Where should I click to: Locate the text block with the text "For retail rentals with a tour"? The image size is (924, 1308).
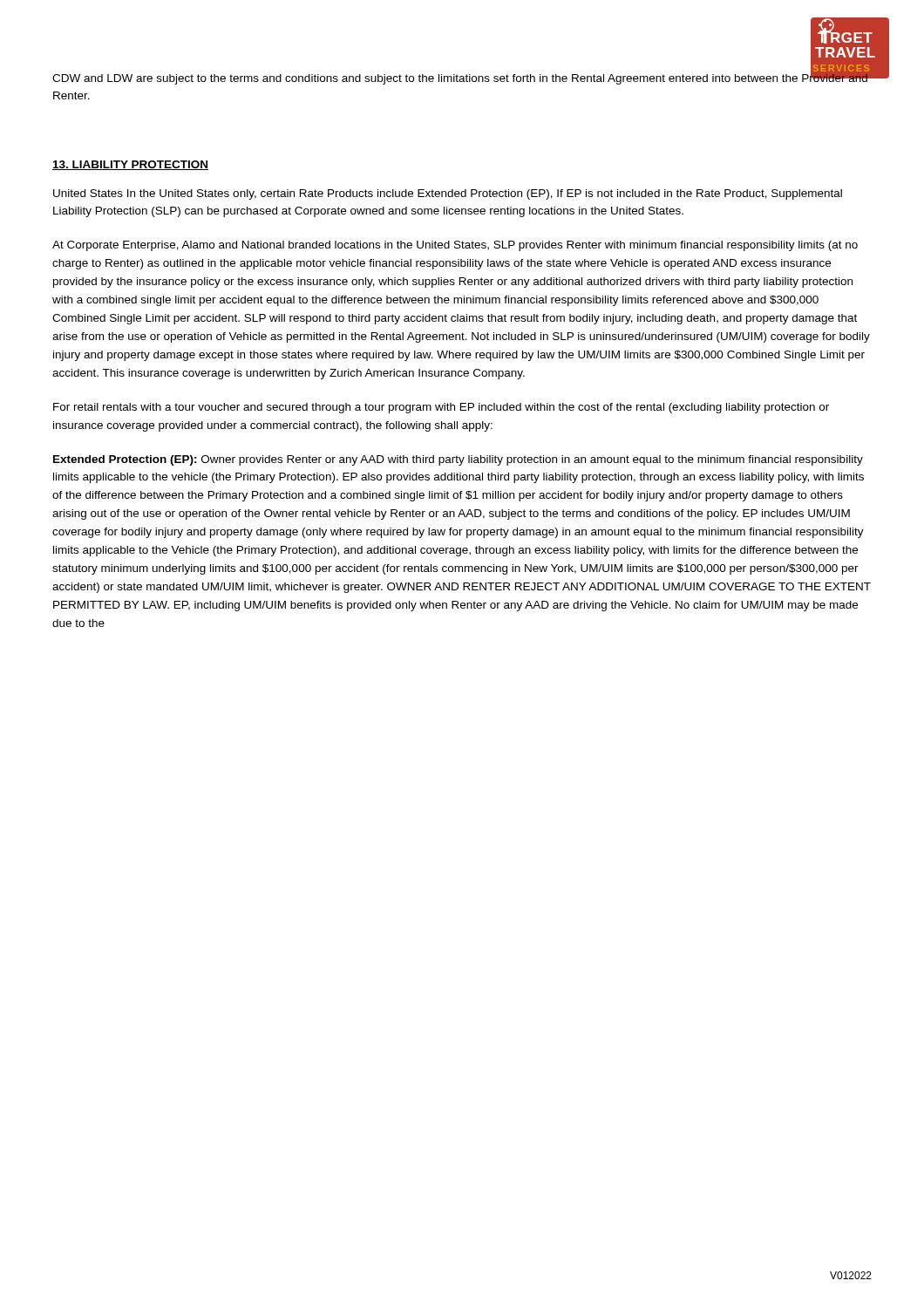441,416
